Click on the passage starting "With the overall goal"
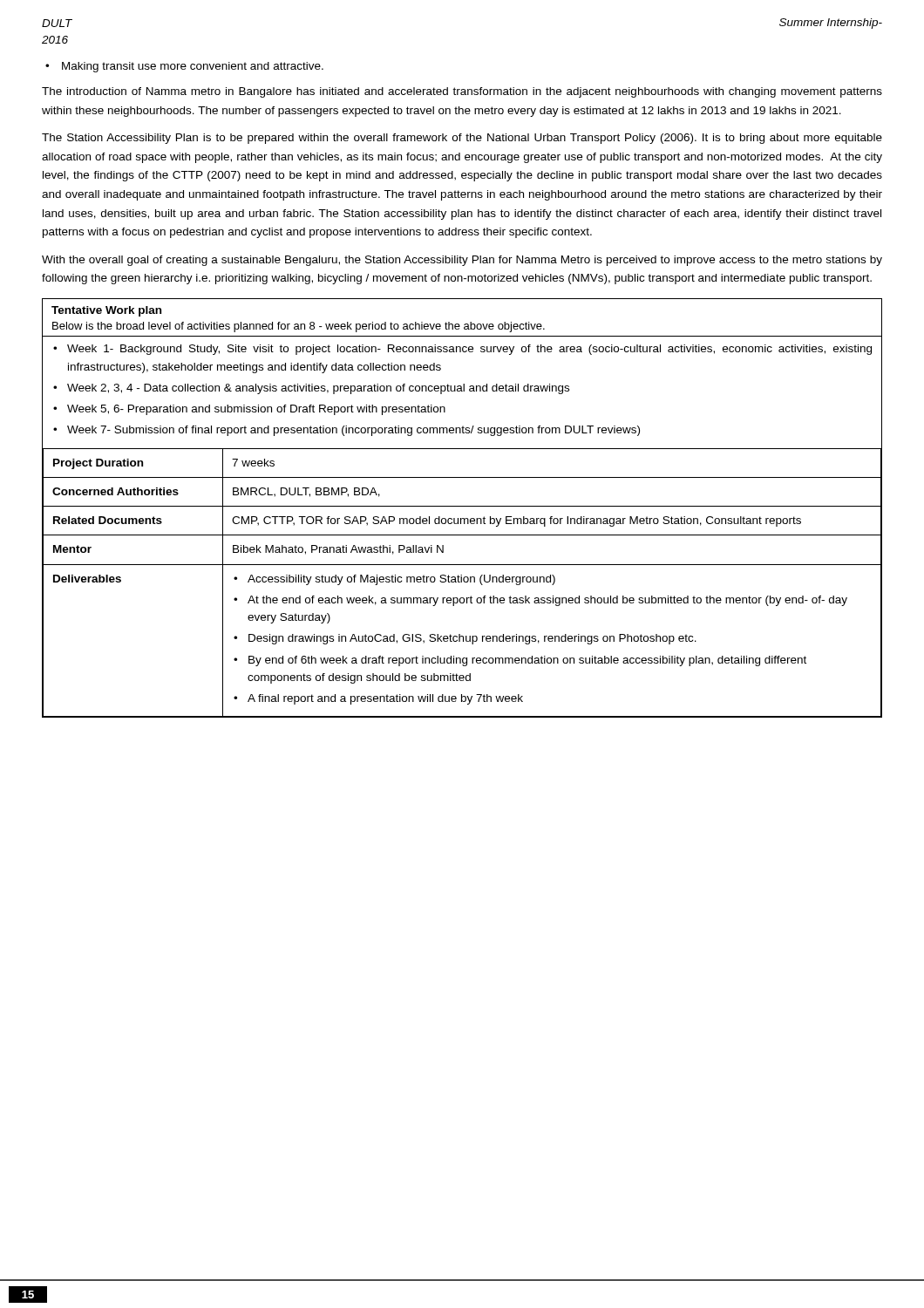The width and height of the screenshot is (924, 1308). 462,269
